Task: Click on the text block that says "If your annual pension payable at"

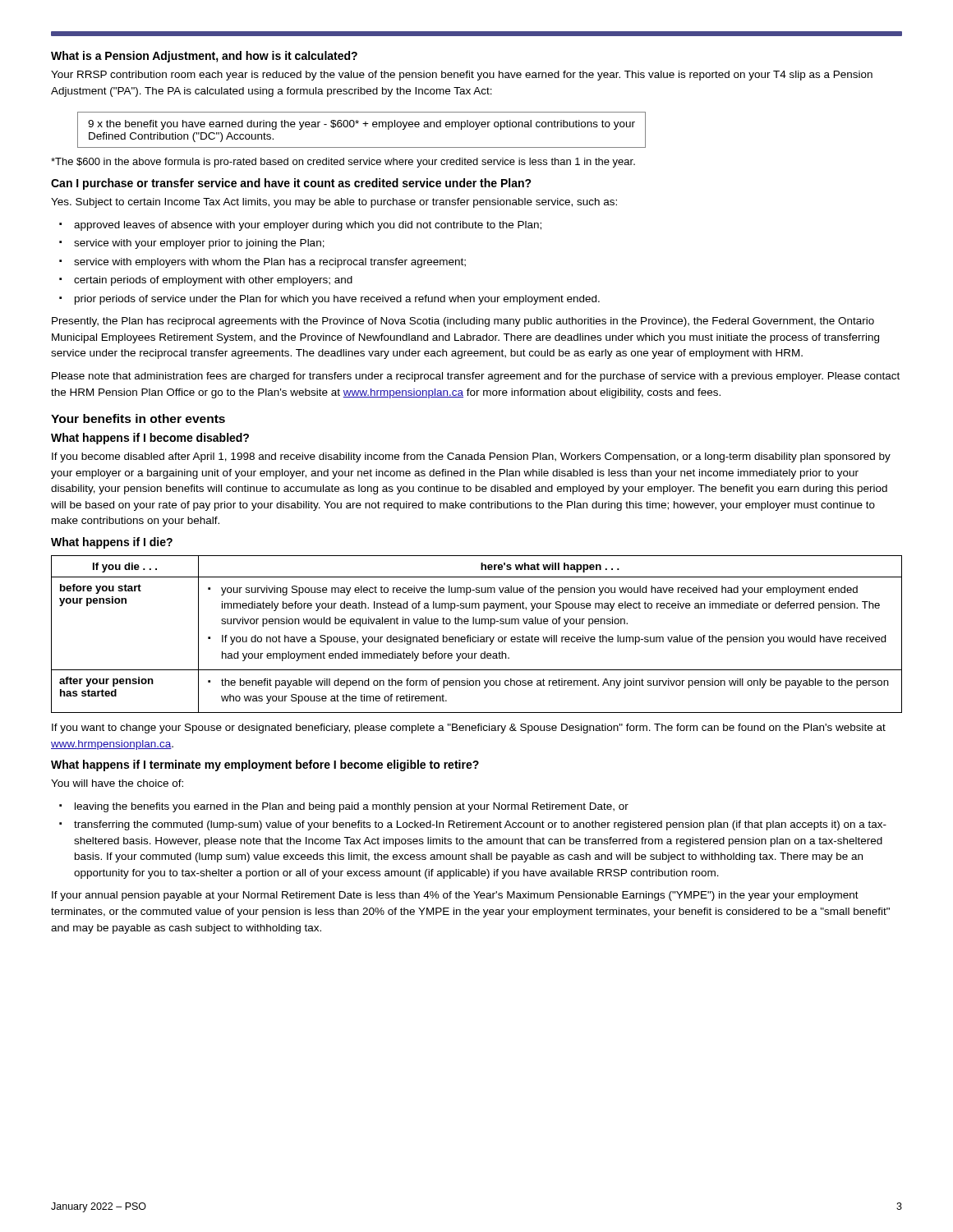Action: pos(476,911)
